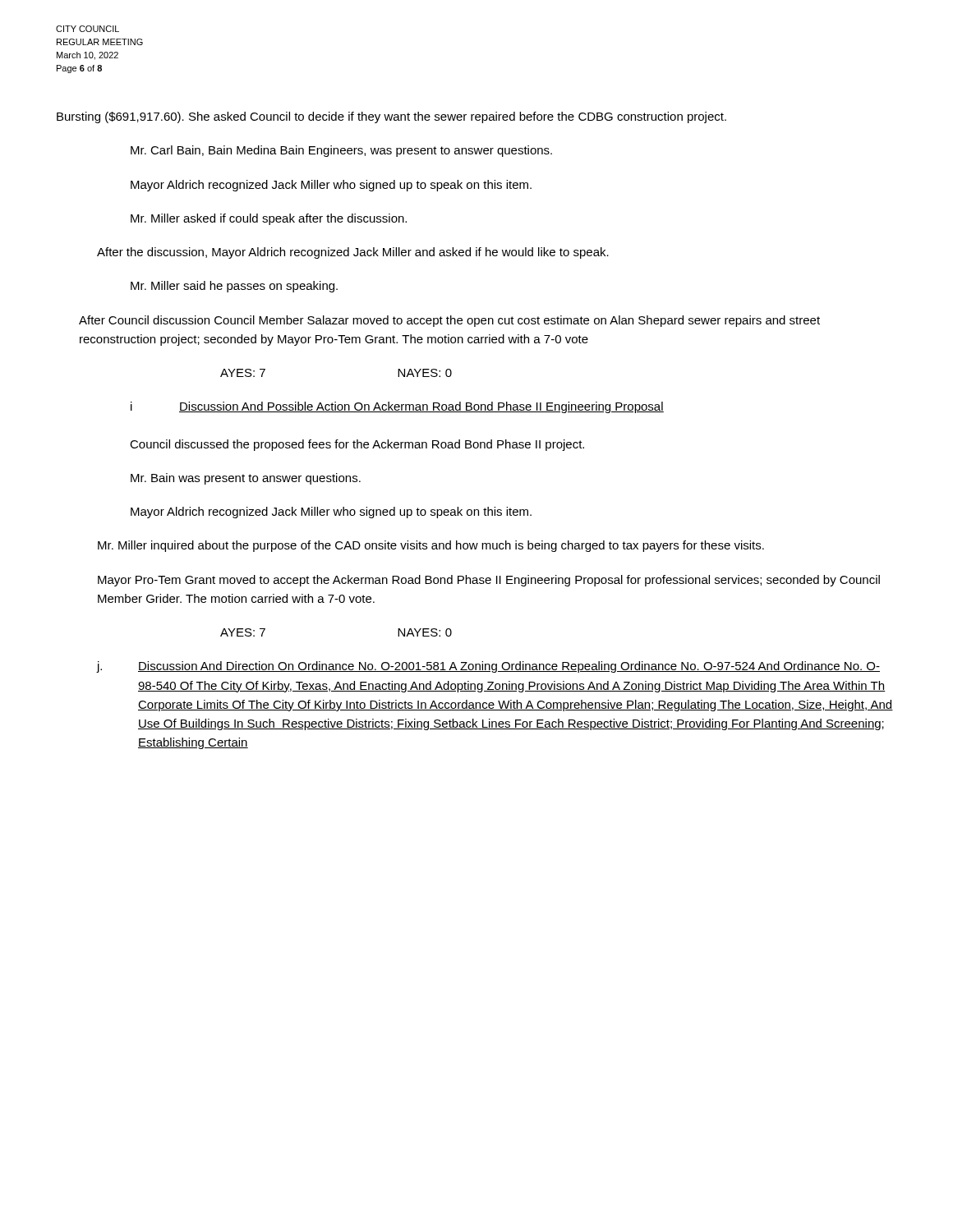This screenshot has width=953, height=1232.
Task: Locate the text block that reads "Mr. Carl Bain, Bain Medina Bain"
Action: [341, 150]
